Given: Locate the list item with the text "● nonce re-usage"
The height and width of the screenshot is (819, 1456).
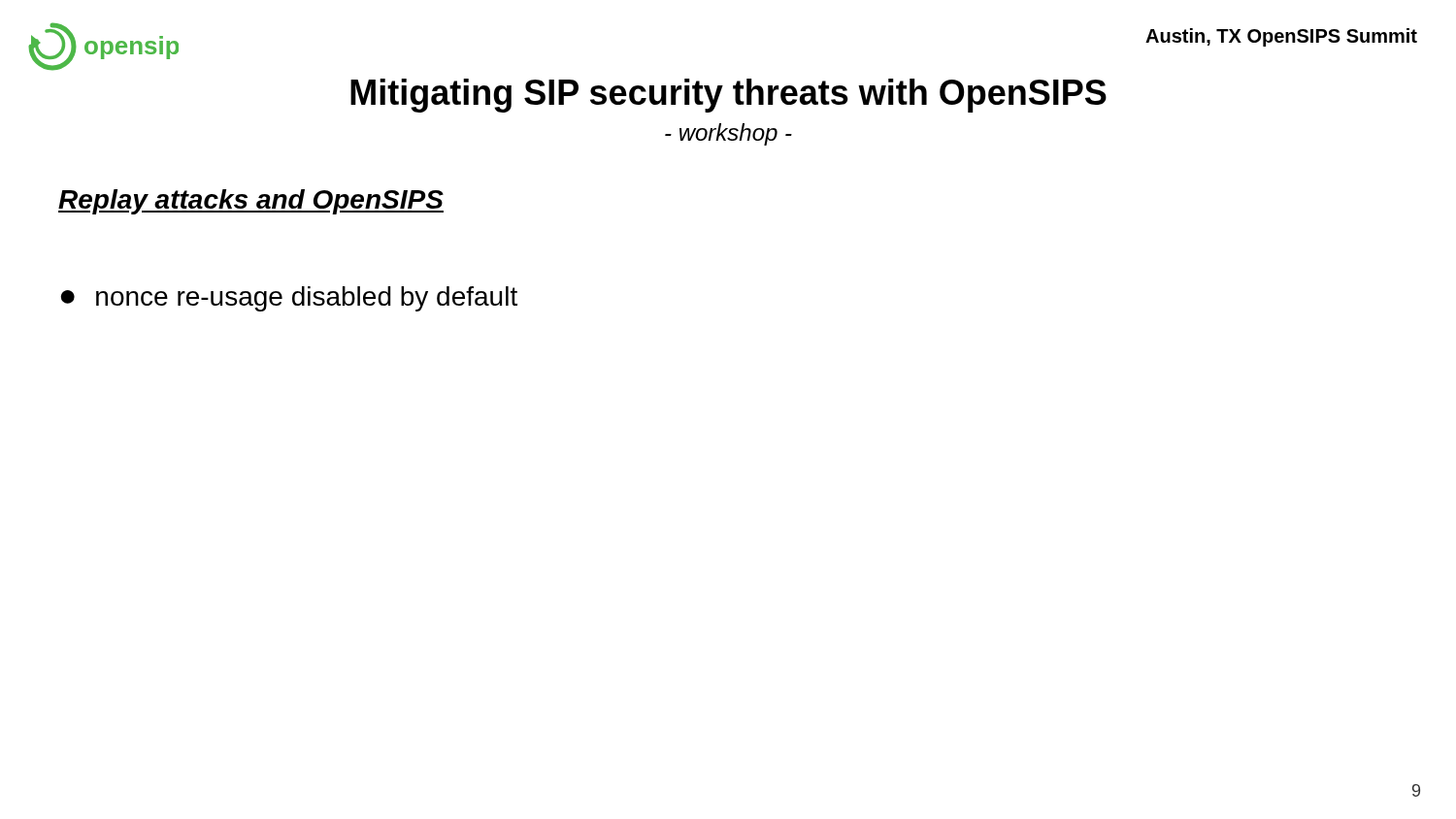Looking at the screenshot, I should pos(288,297).
